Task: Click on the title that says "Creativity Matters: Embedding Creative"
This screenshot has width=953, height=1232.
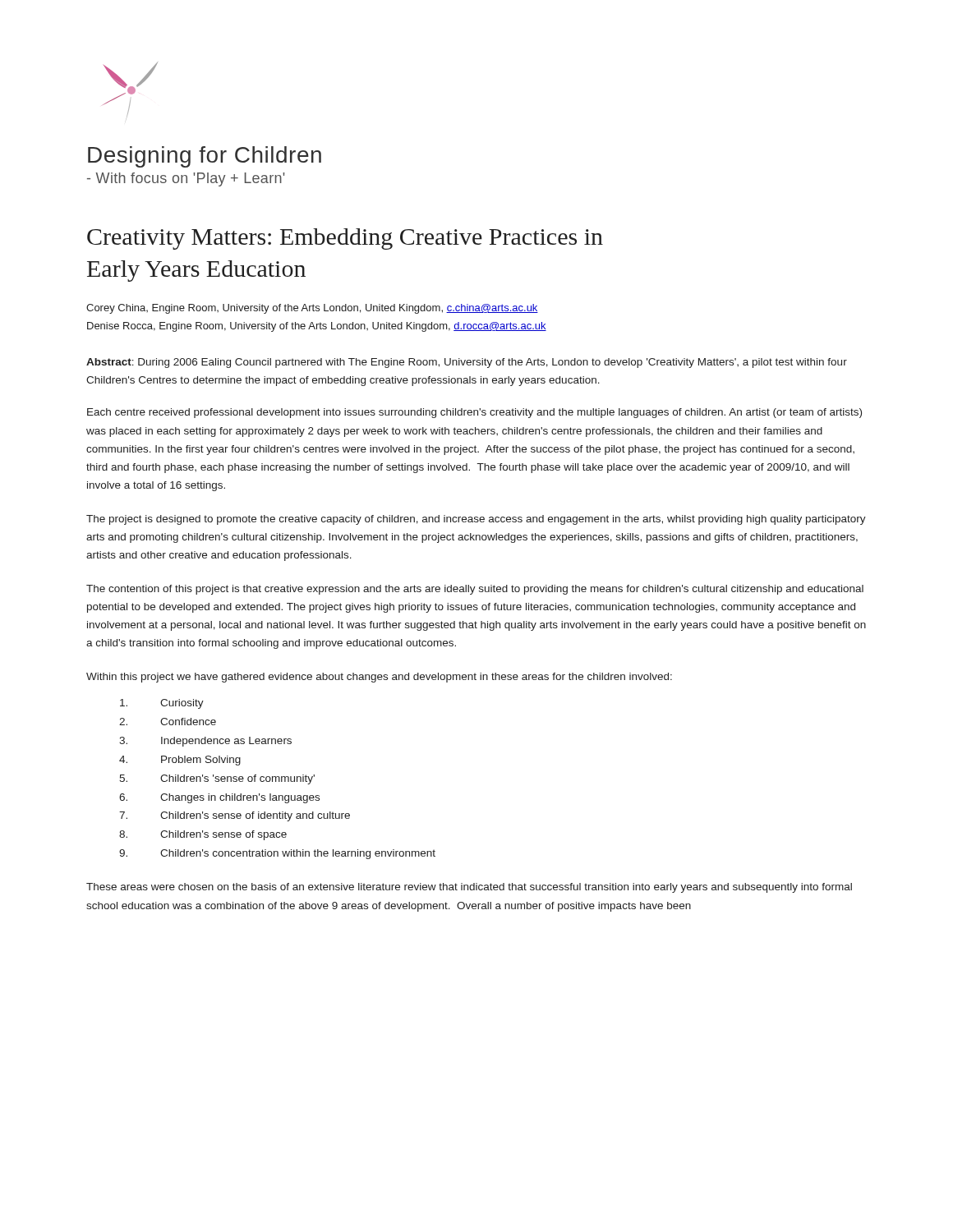Action: pyautogui.click(x=476, y=252)
